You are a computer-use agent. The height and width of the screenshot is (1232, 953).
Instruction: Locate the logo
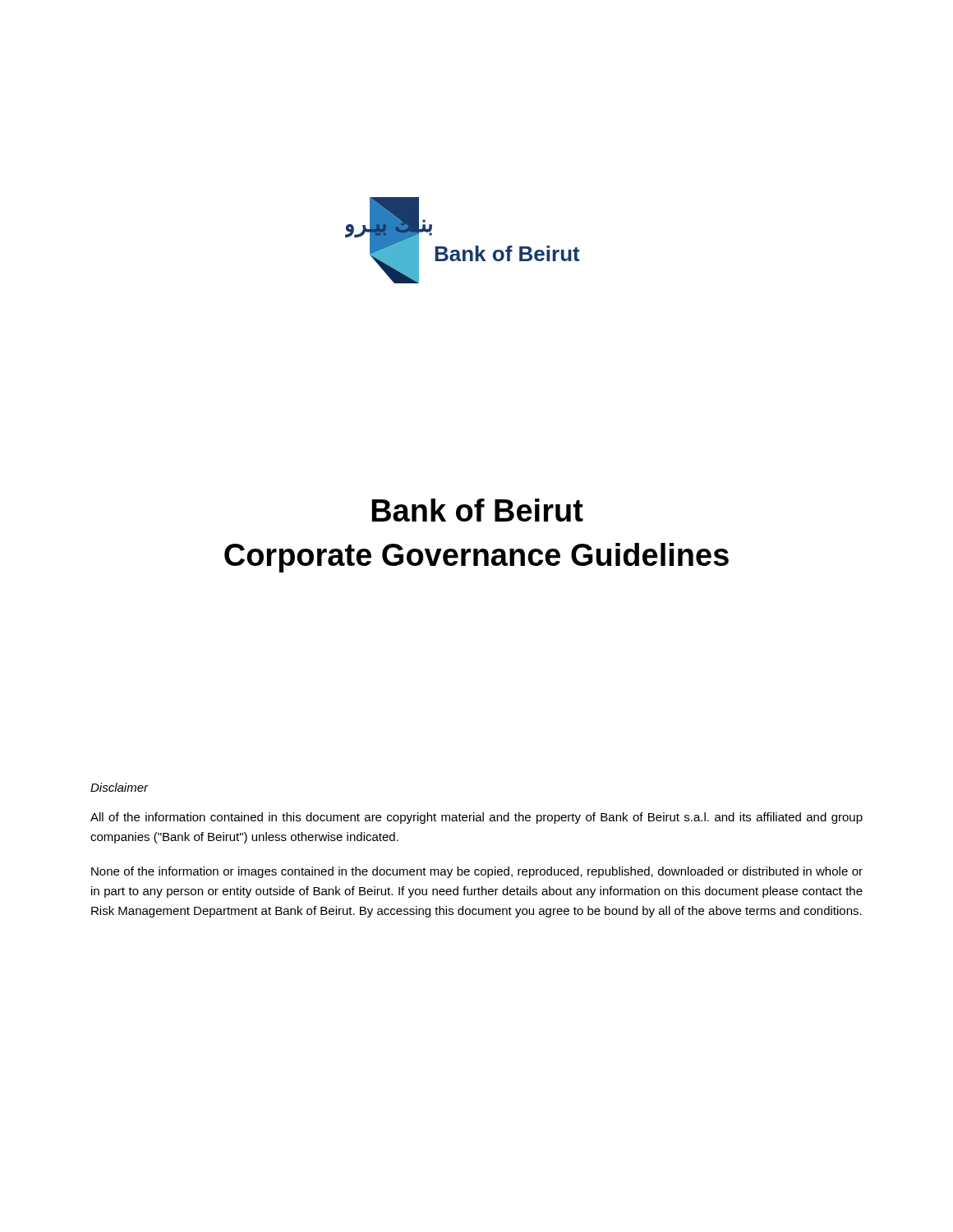476,242
